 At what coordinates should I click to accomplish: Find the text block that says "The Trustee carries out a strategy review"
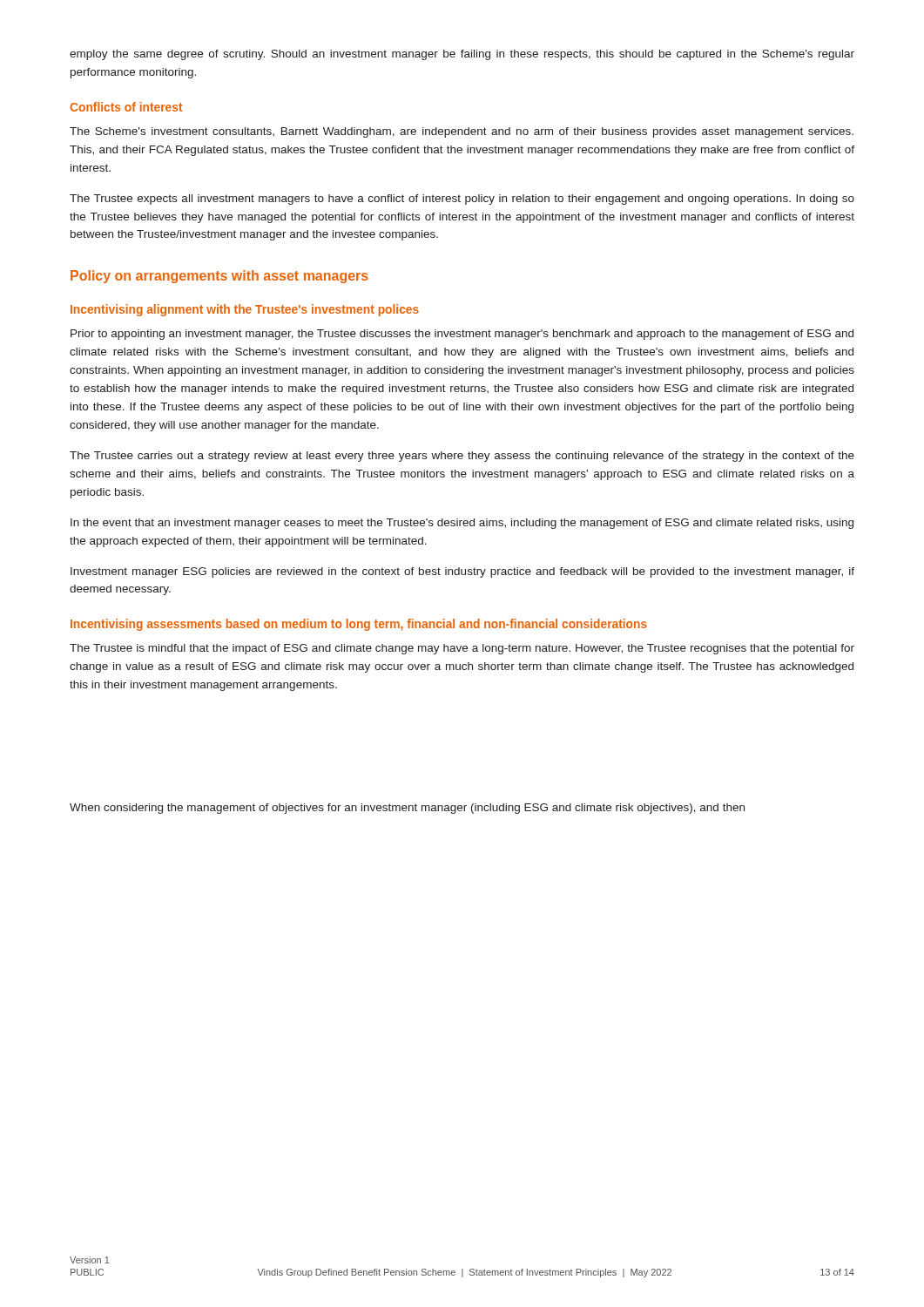click(x=462, y=473)
